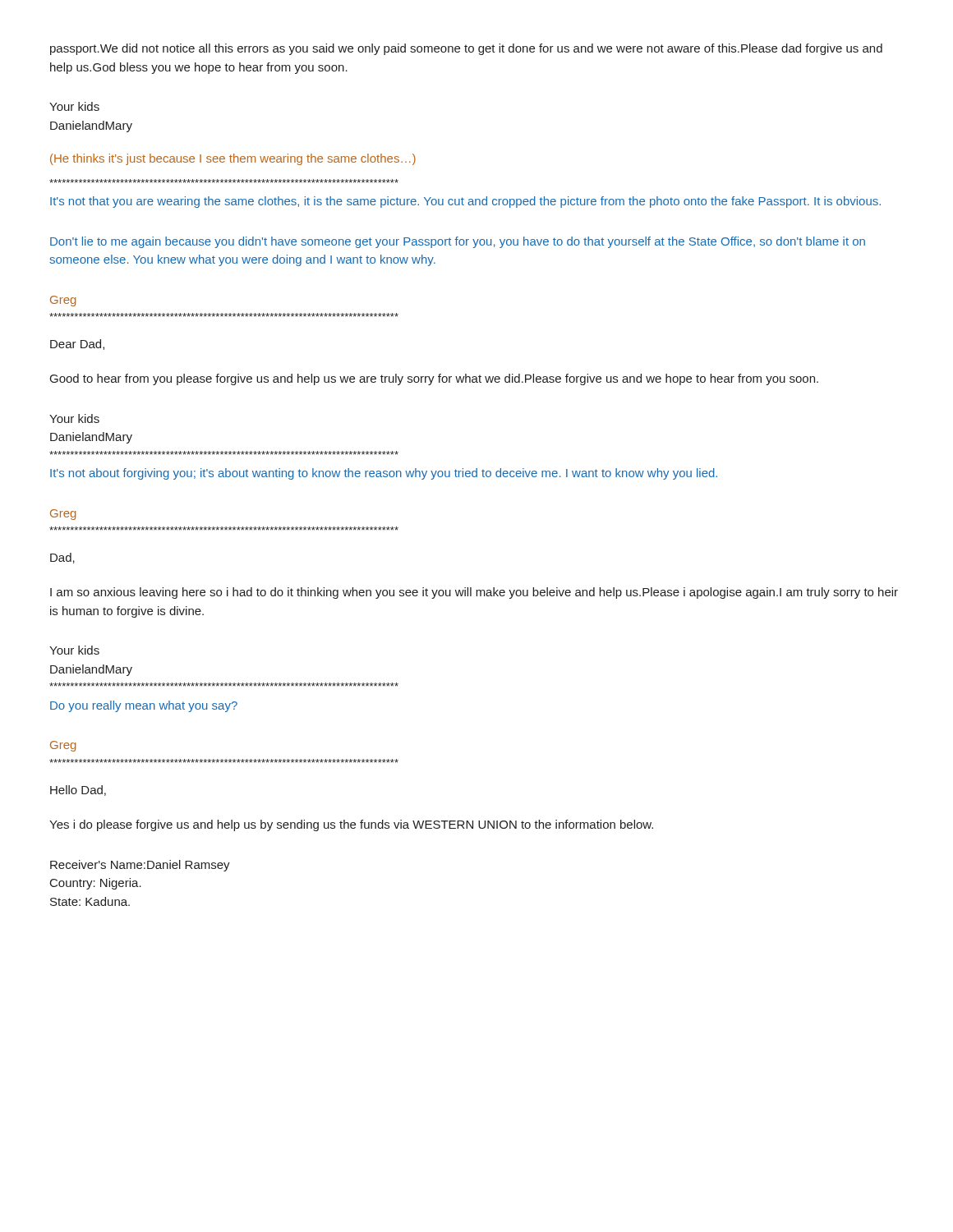Click the passage that begins "It's not about forgiving you; it's"
The height and width of the screenshot is (1232, 953).
[384, 473]
